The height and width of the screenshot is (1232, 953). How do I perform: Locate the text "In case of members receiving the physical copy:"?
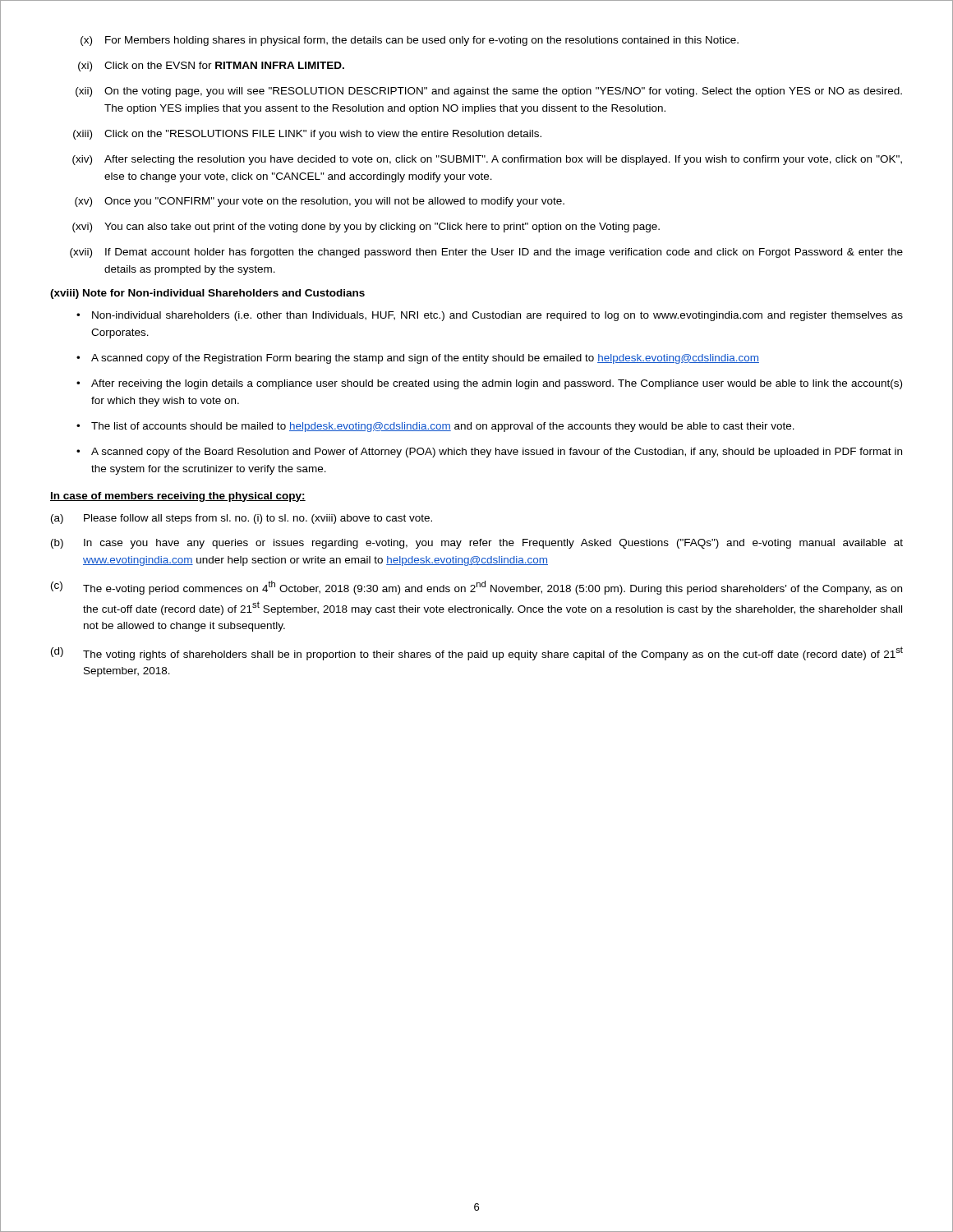(178, 495)
